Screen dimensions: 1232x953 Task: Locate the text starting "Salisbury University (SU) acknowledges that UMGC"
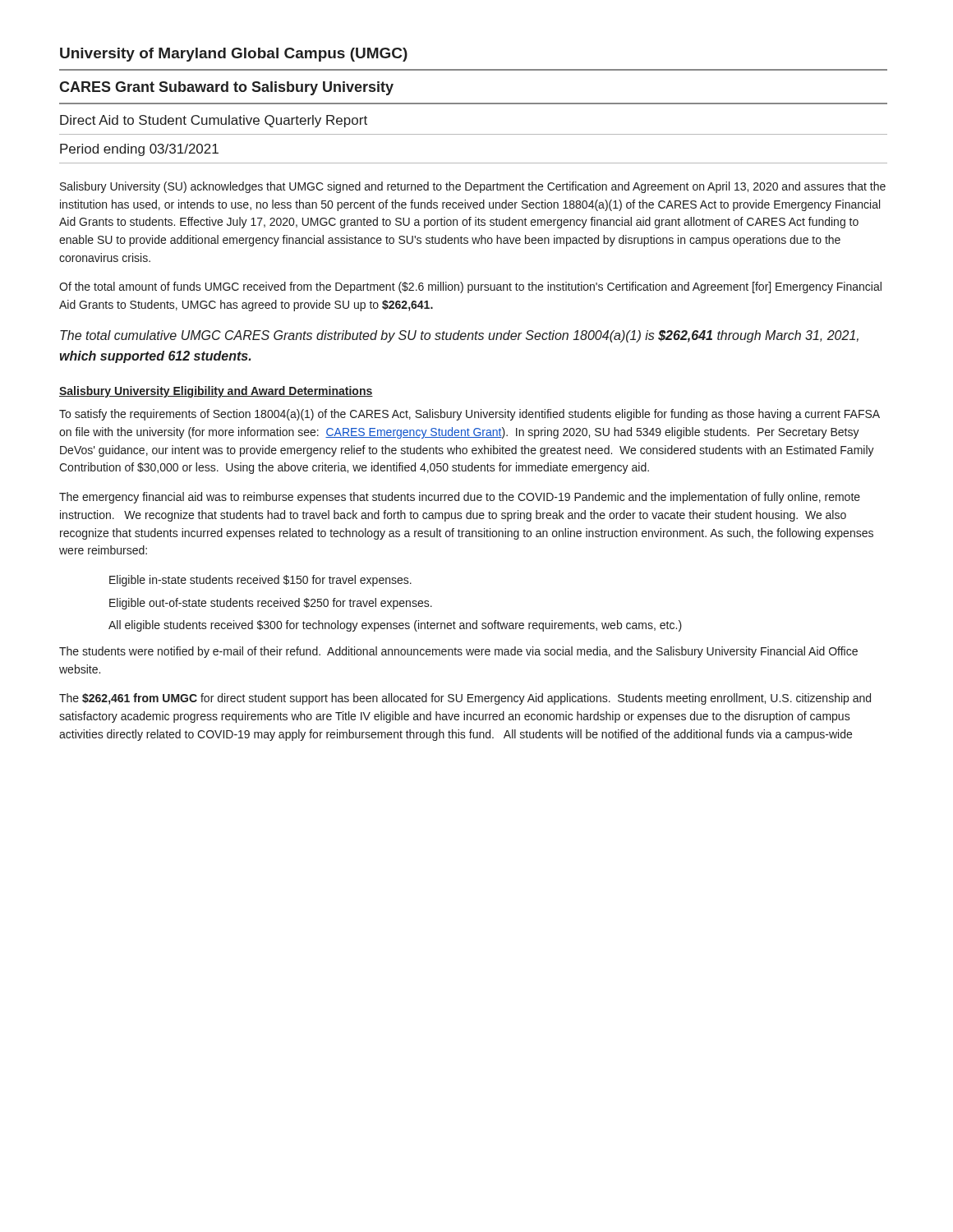472,222
